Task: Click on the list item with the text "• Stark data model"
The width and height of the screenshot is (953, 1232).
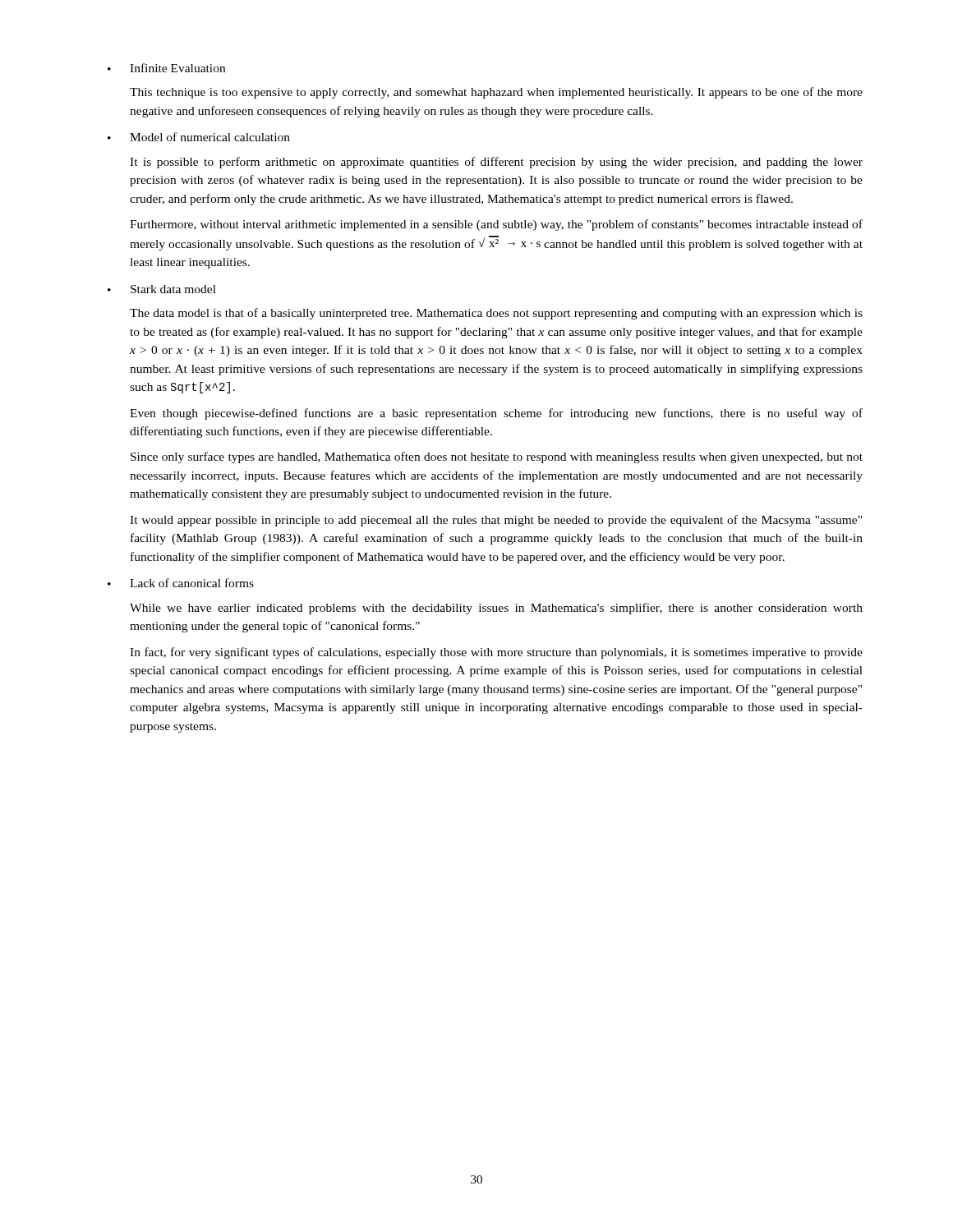Action: pos(161,289)
